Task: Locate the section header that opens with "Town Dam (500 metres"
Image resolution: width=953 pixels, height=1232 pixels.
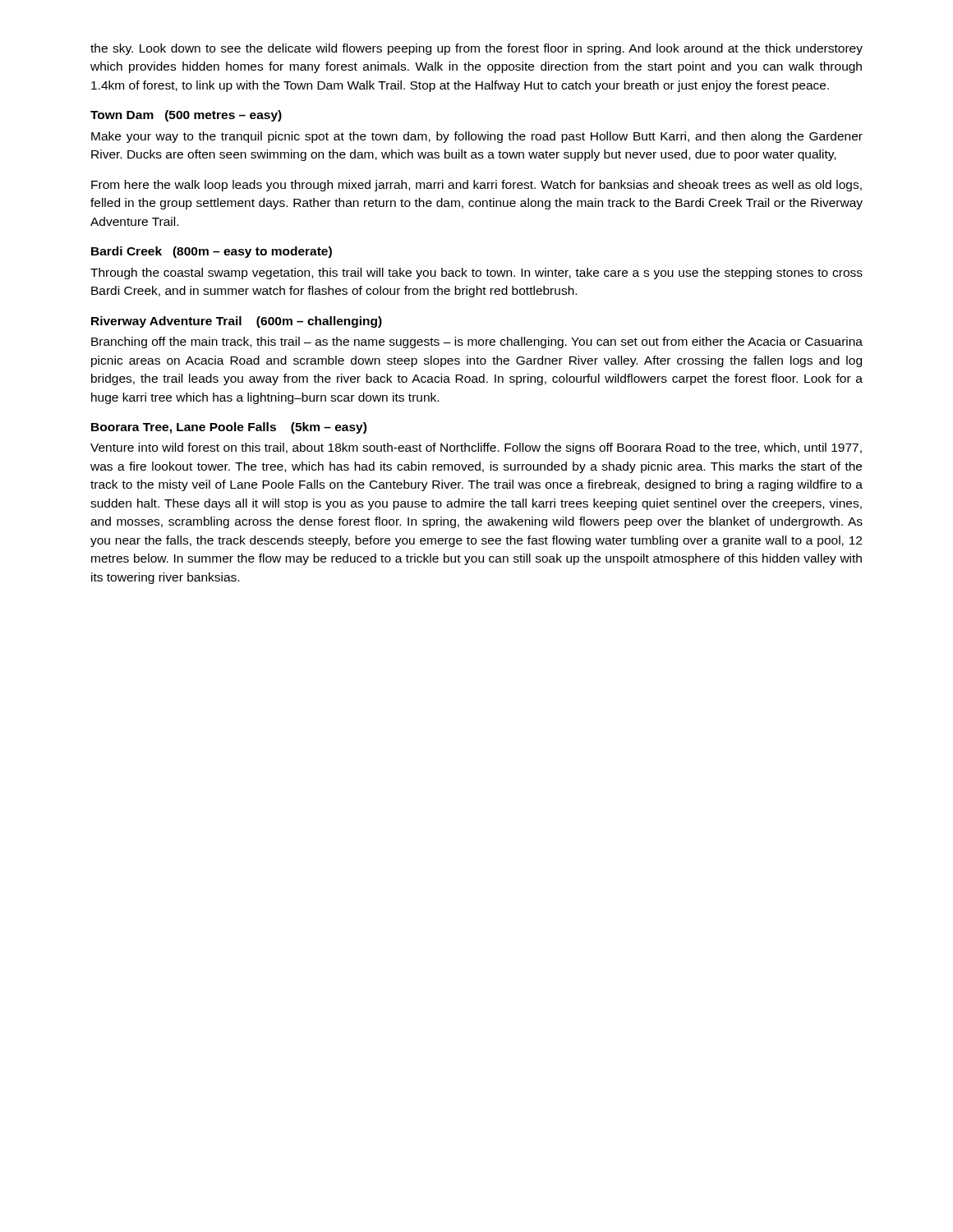Action: pos(186,115)
